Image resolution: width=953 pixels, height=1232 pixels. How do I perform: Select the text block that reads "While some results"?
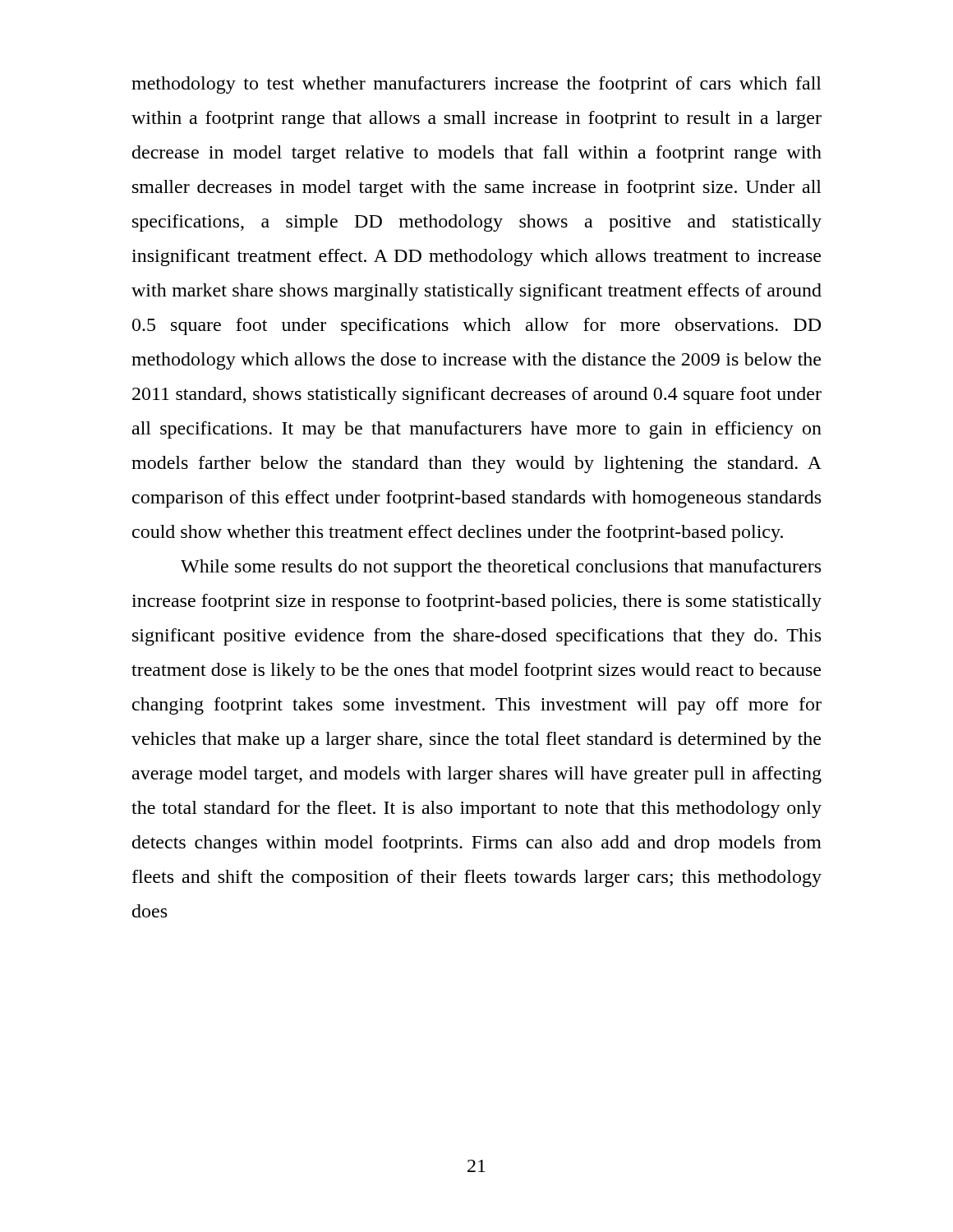[x=476, y=738]
